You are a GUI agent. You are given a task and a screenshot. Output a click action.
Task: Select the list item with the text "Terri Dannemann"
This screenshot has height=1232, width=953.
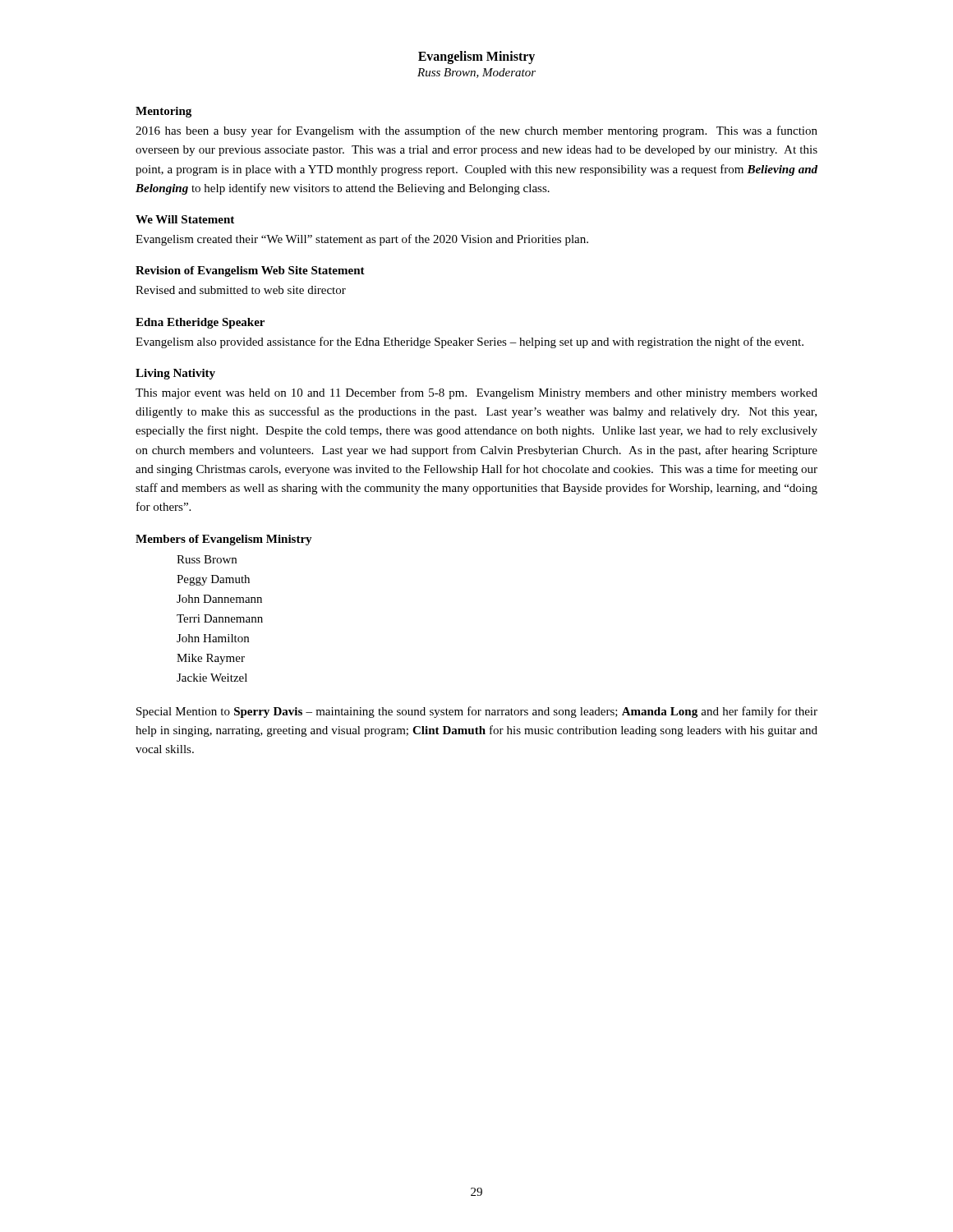coord(220,618)
